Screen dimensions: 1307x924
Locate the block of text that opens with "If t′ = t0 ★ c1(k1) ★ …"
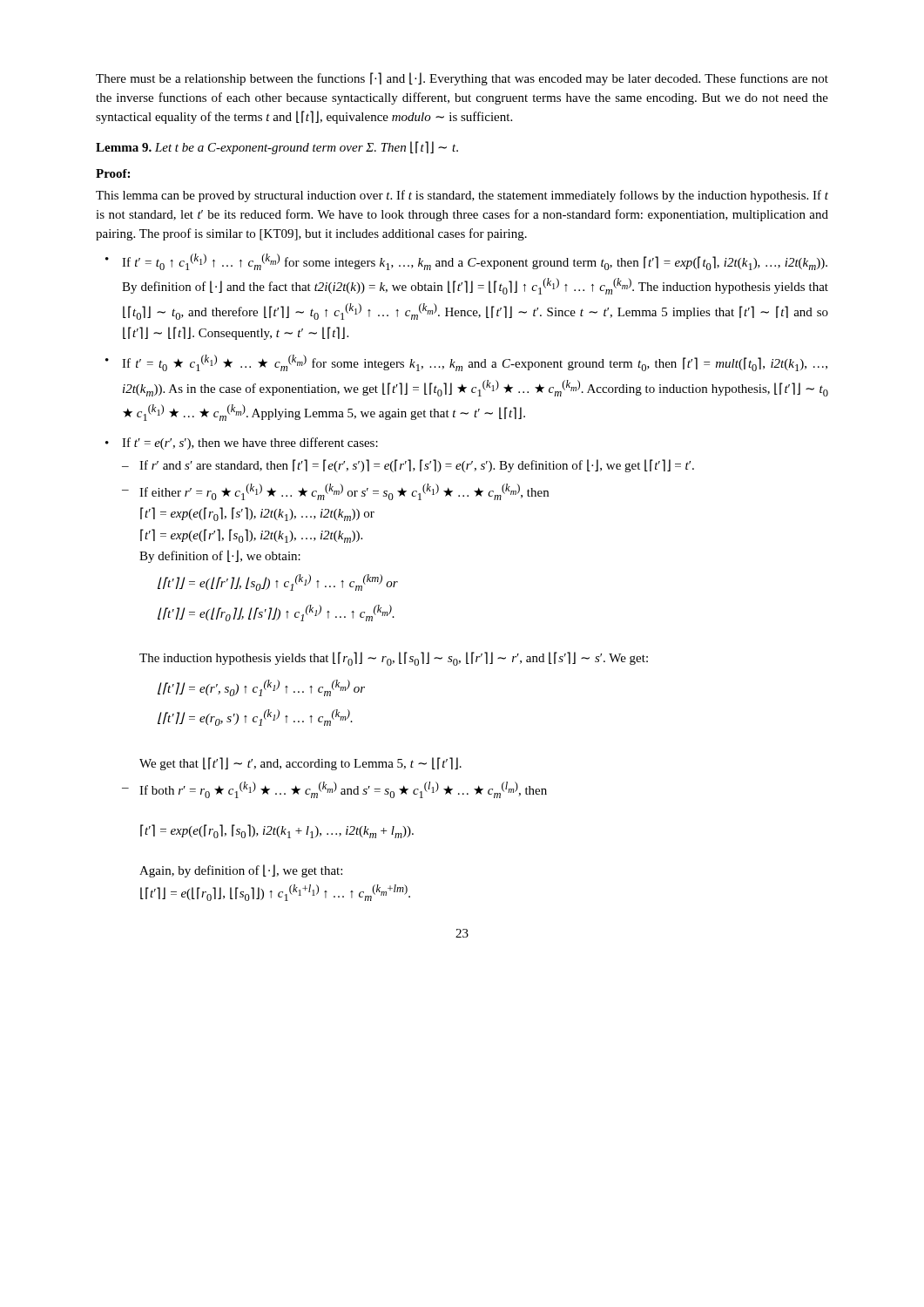point(475,388)
